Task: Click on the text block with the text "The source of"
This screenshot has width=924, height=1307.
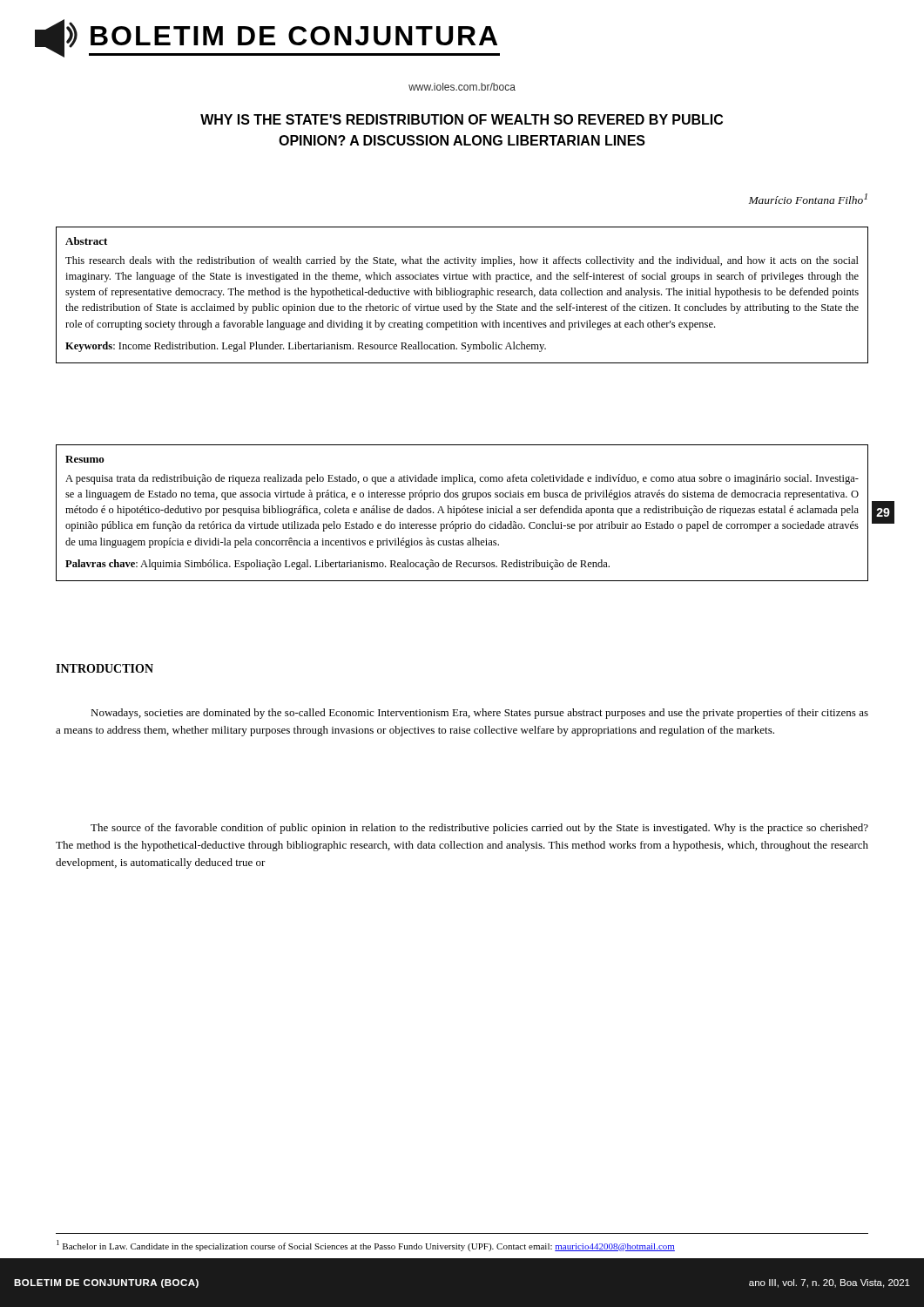Action: 462,845
